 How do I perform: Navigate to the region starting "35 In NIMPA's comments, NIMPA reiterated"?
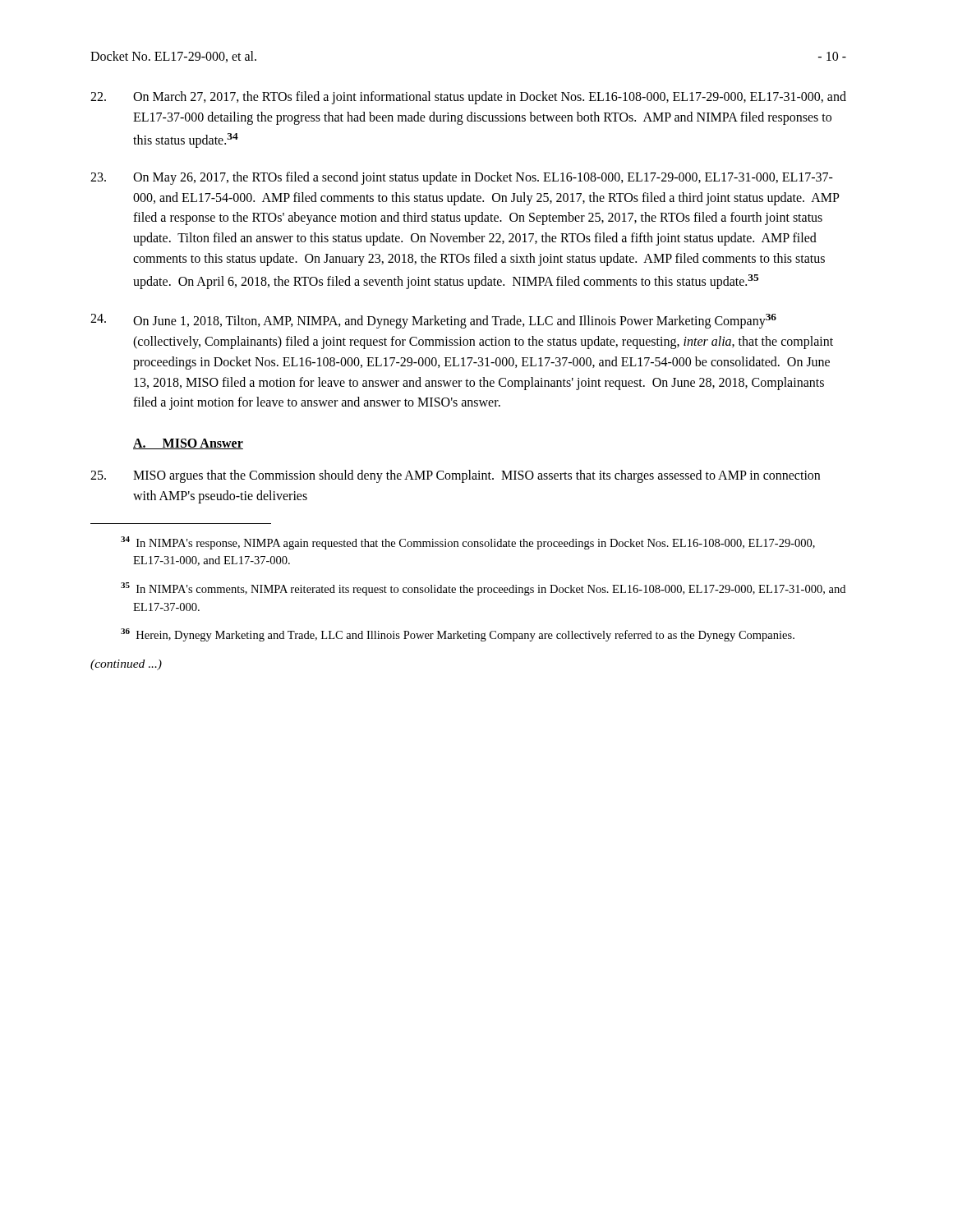coord(483,597)
